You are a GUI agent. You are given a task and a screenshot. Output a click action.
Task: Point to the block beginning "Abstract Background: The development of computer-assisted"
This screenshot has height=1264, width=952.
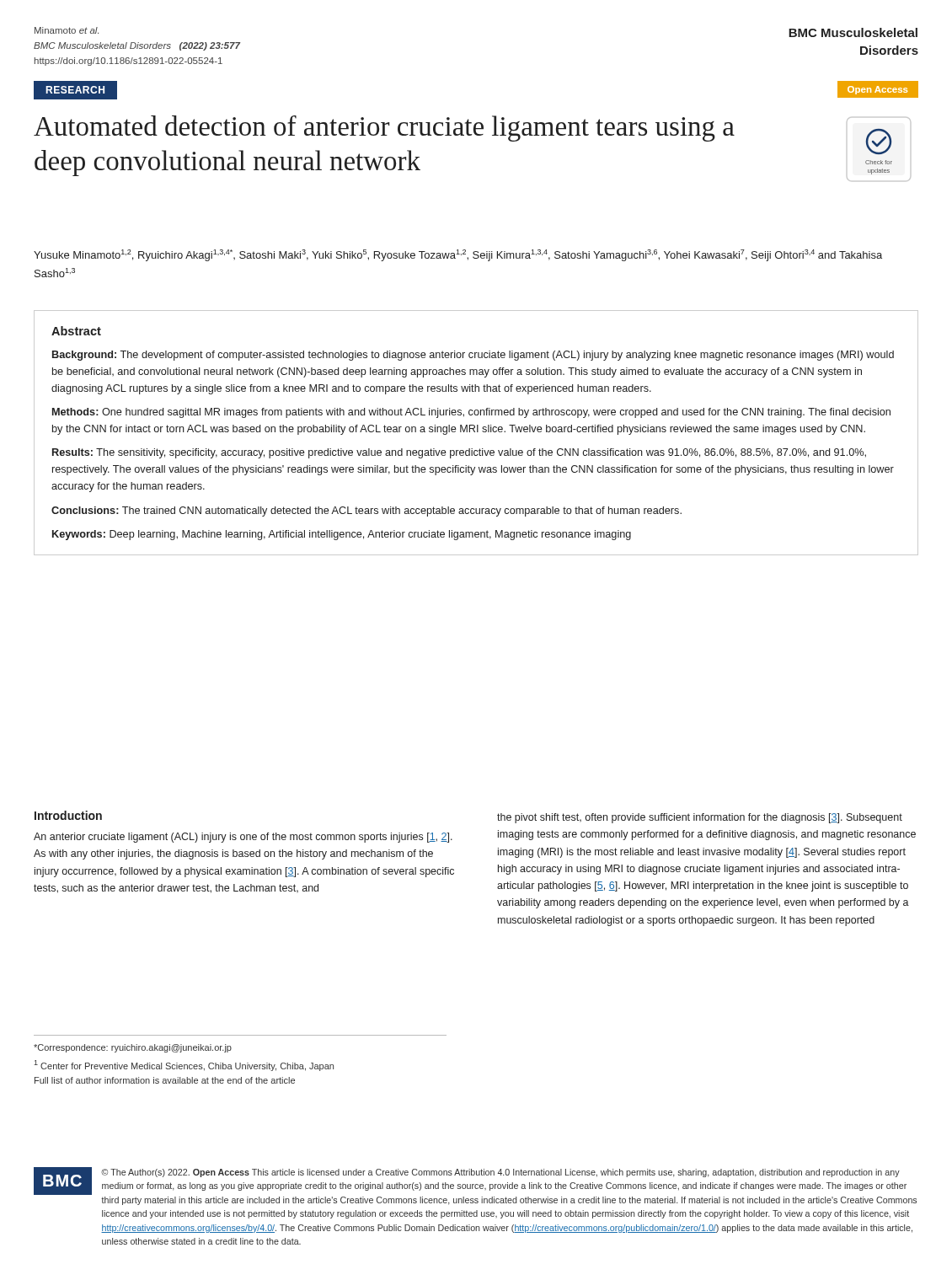coord(476,433)
